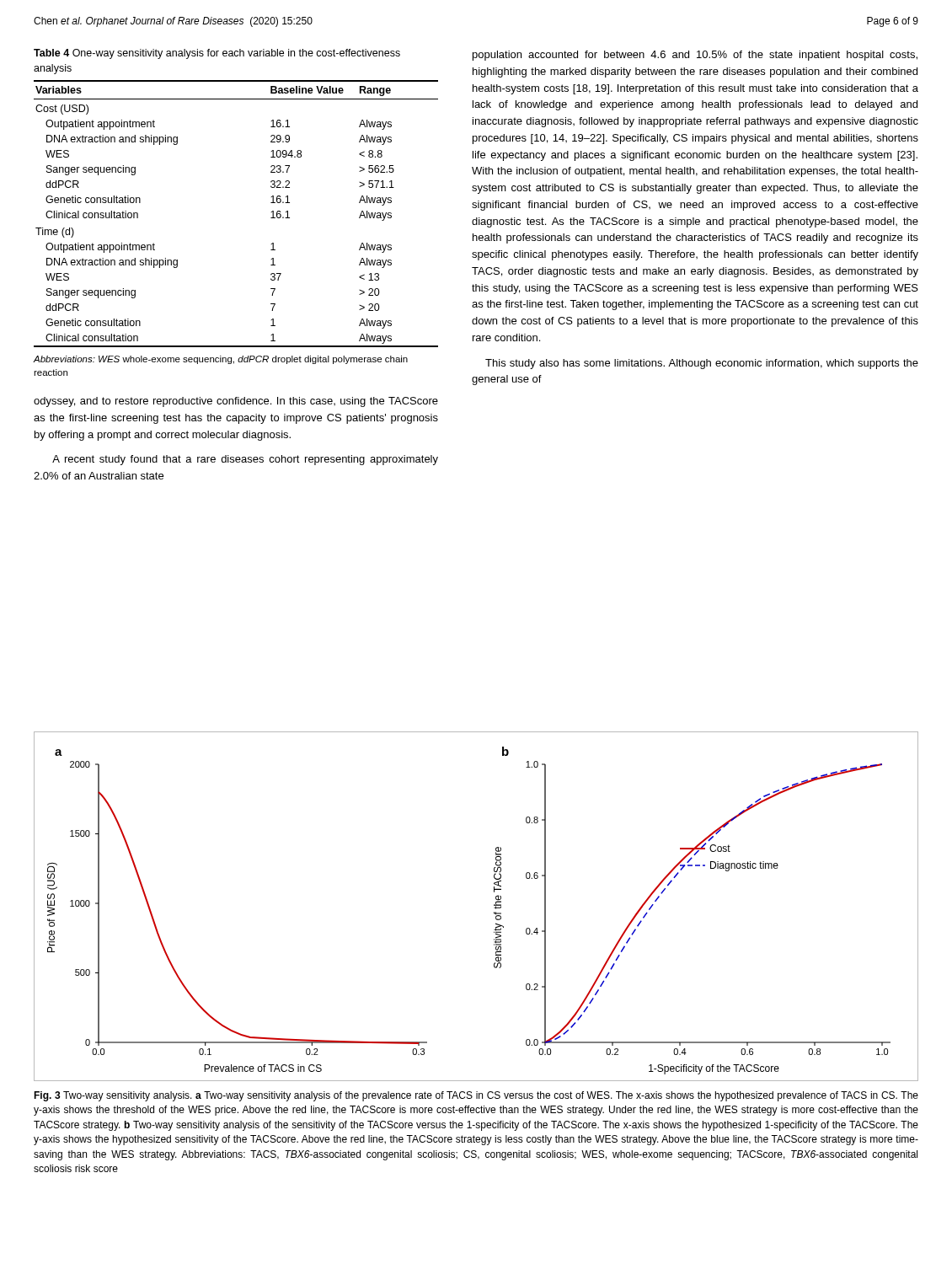Where is the caption that starts "Fig. 3 Two-way sensitivity analysis. a"?
Image resolution: width=952 pixels, height=1264 pixels.
tap(476, 1132)
